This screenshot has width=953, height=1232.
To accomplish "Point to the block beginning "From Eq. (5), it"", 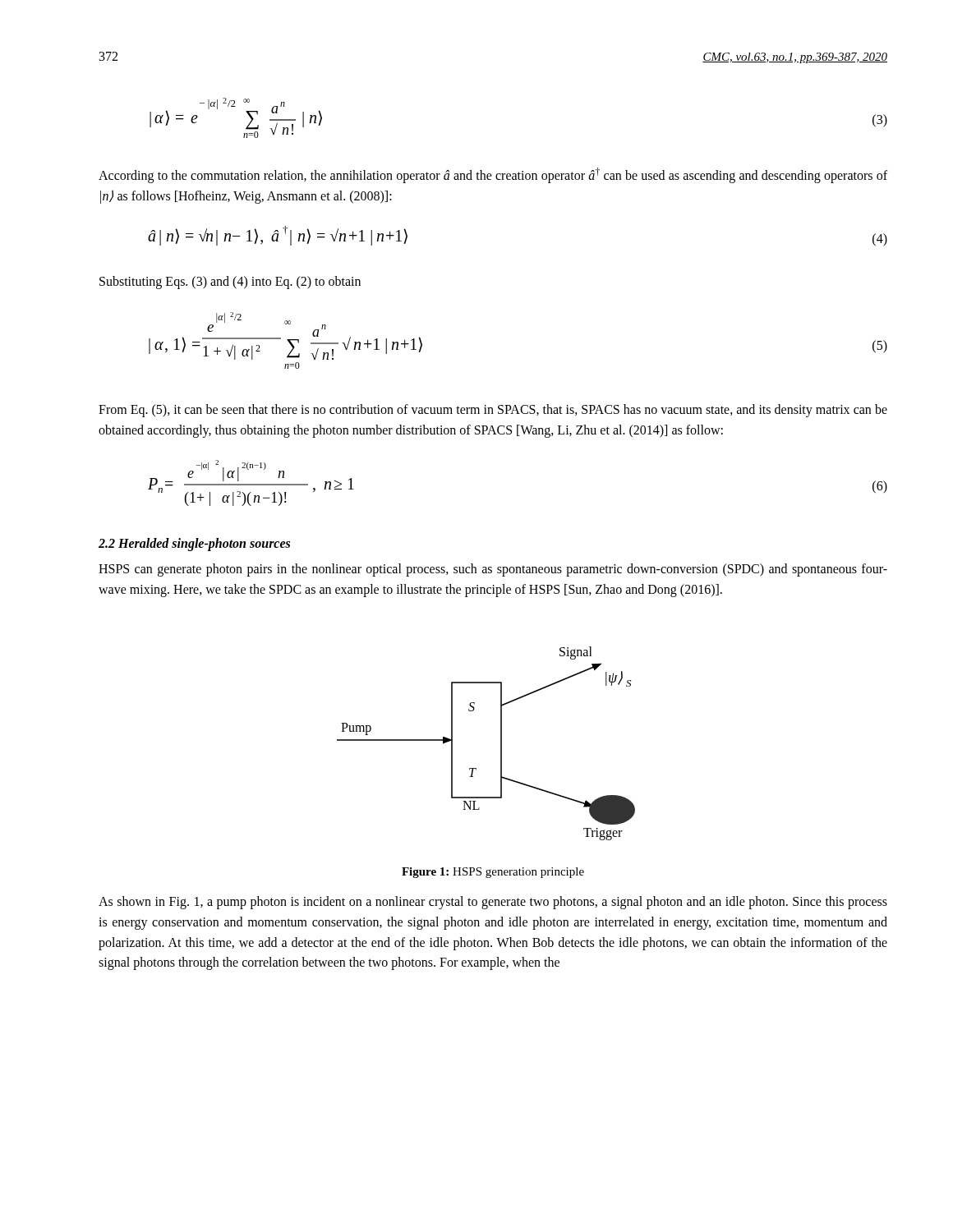I will click(493, 419).
